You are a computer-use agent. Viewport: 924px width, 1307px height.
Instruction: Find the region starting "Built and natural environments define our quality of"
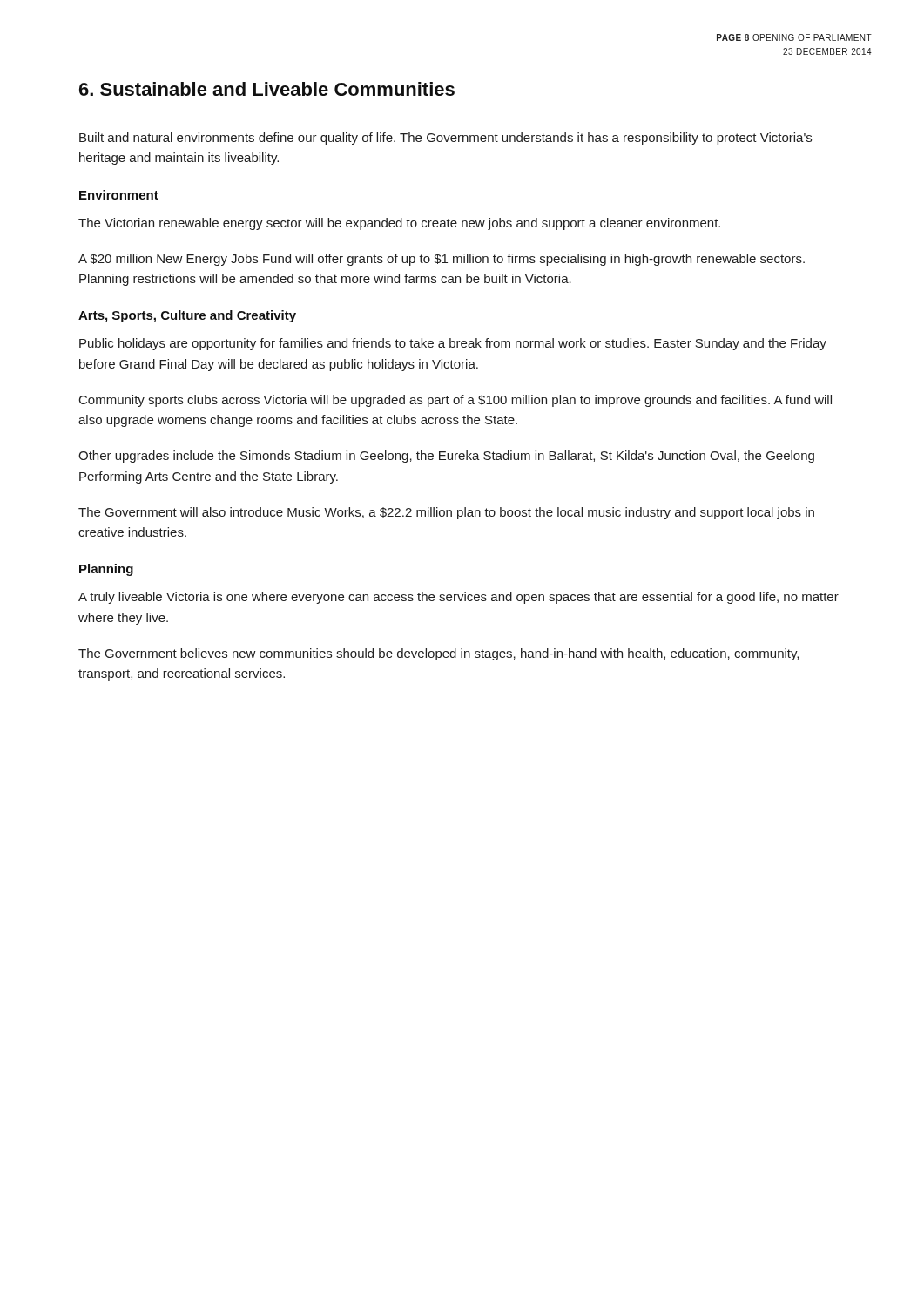445,147
